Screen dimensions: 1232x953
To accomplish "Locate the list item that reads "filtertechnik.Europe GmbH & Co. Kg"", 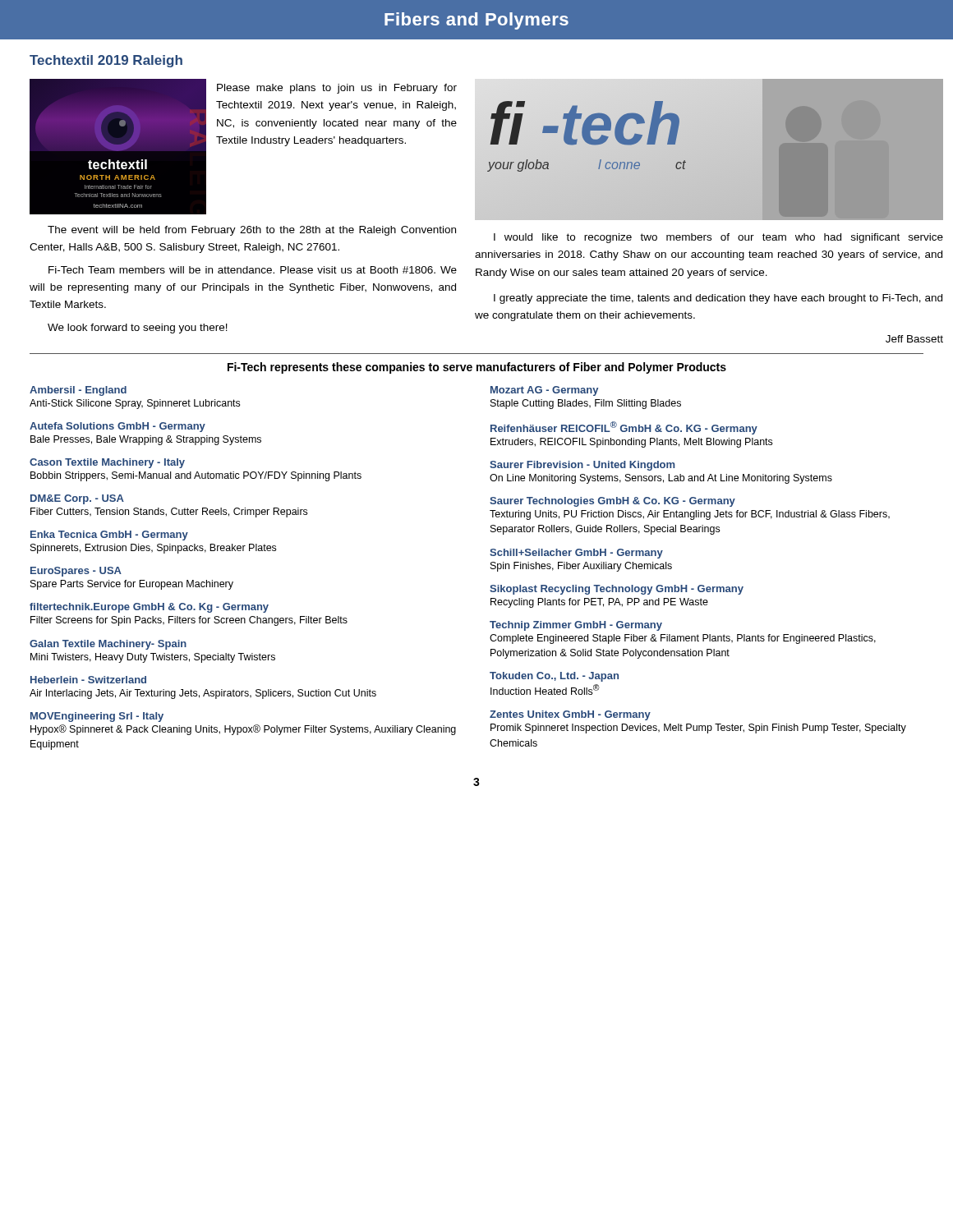I will [246, 614].
